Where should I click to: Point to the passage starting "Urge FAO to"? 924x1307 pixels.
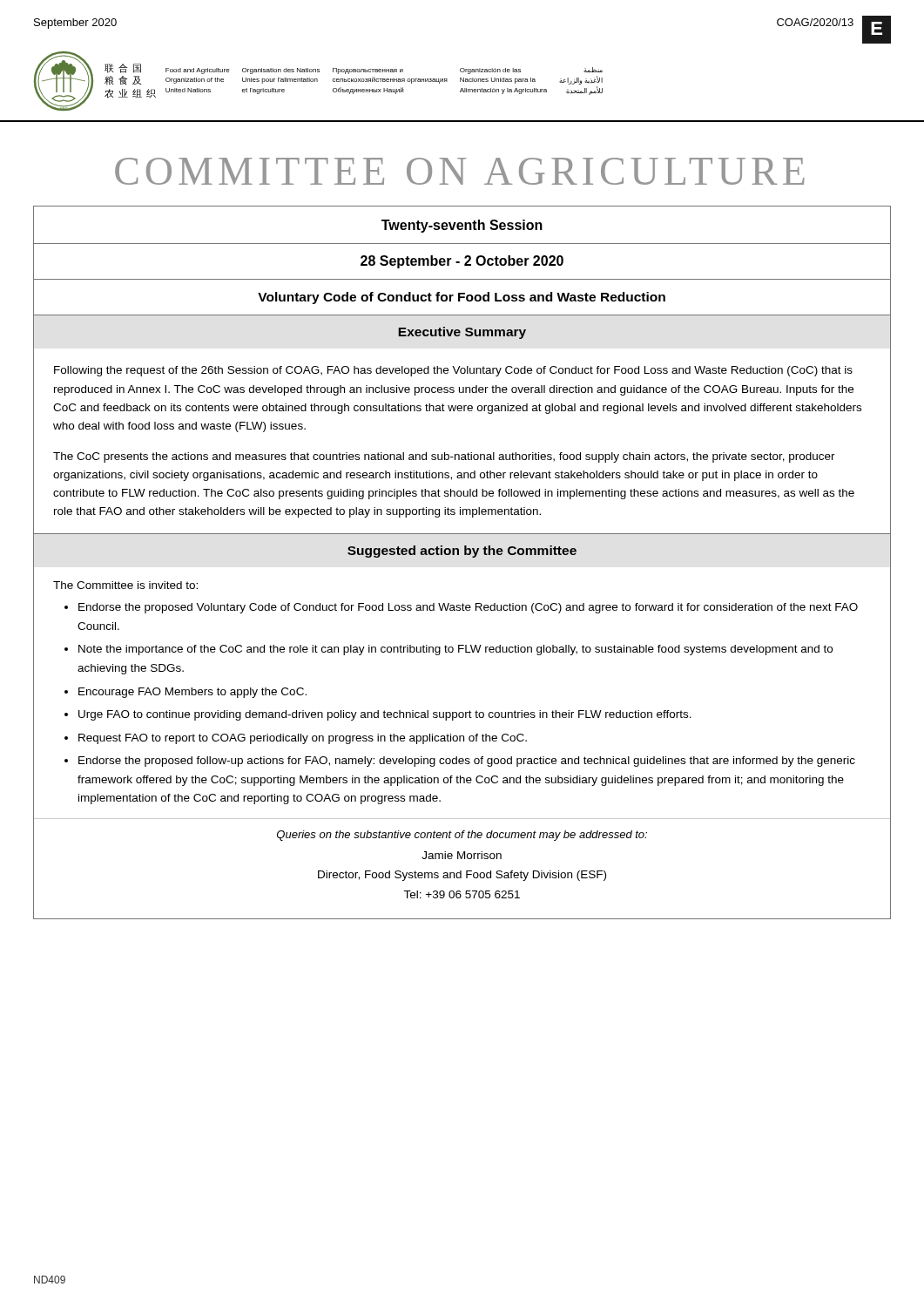[x=385, y=714]
